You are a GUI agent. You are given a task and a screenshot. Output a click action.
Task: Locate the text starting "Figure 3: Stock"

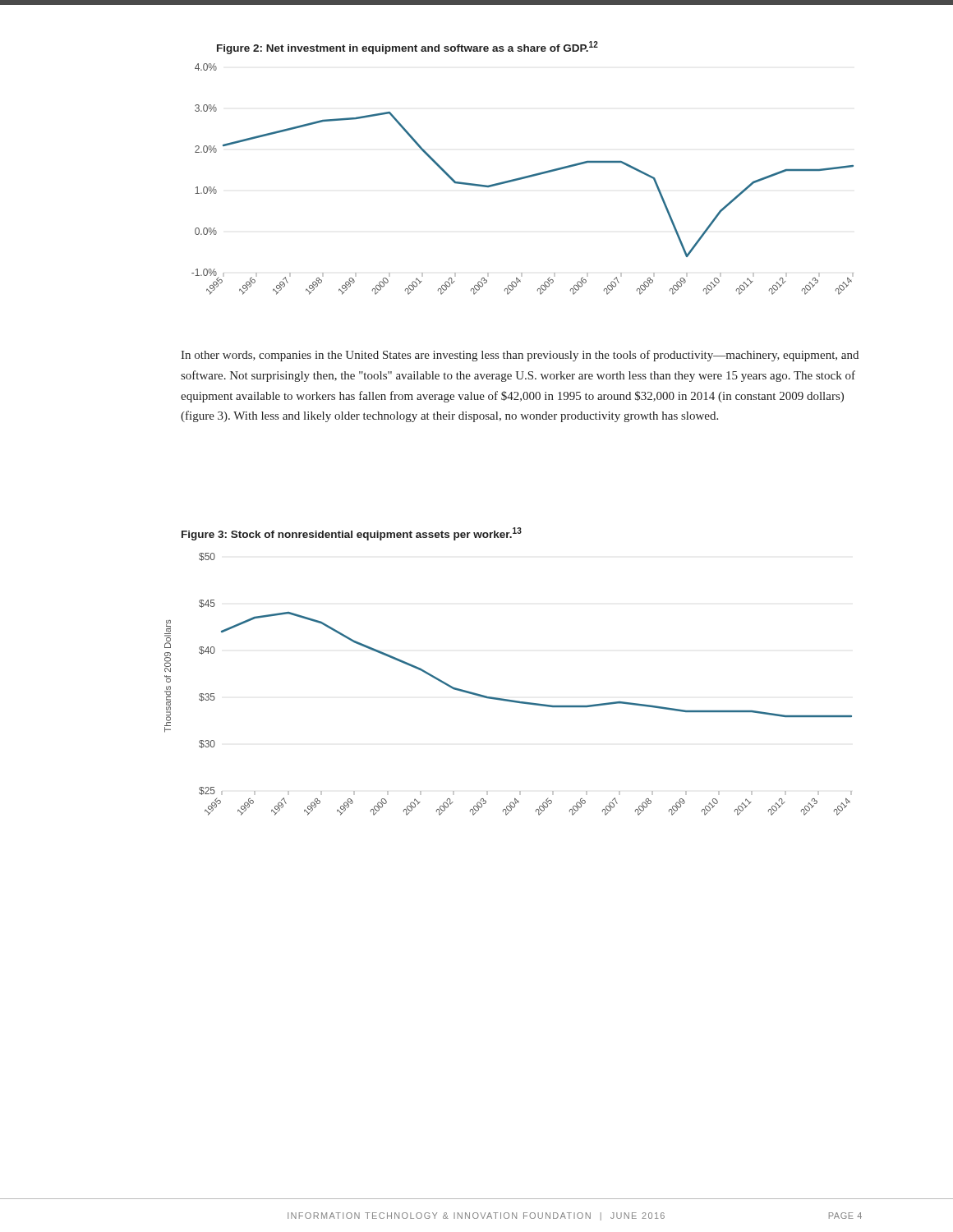(x=351, y=533)
